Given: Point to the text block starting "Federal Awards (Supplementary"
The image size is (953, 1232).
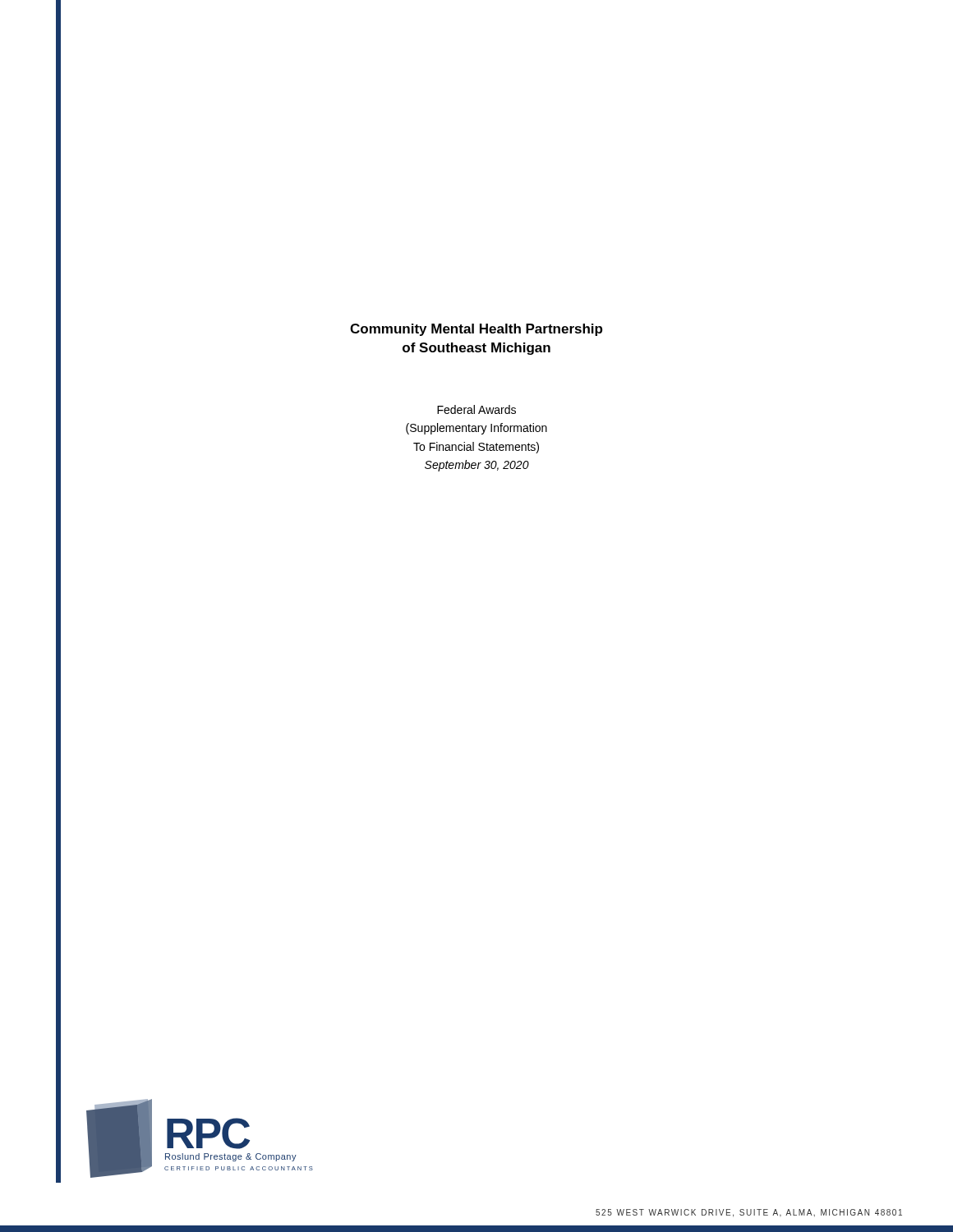Looking at the screenshot, I should [x=476, y=438].
